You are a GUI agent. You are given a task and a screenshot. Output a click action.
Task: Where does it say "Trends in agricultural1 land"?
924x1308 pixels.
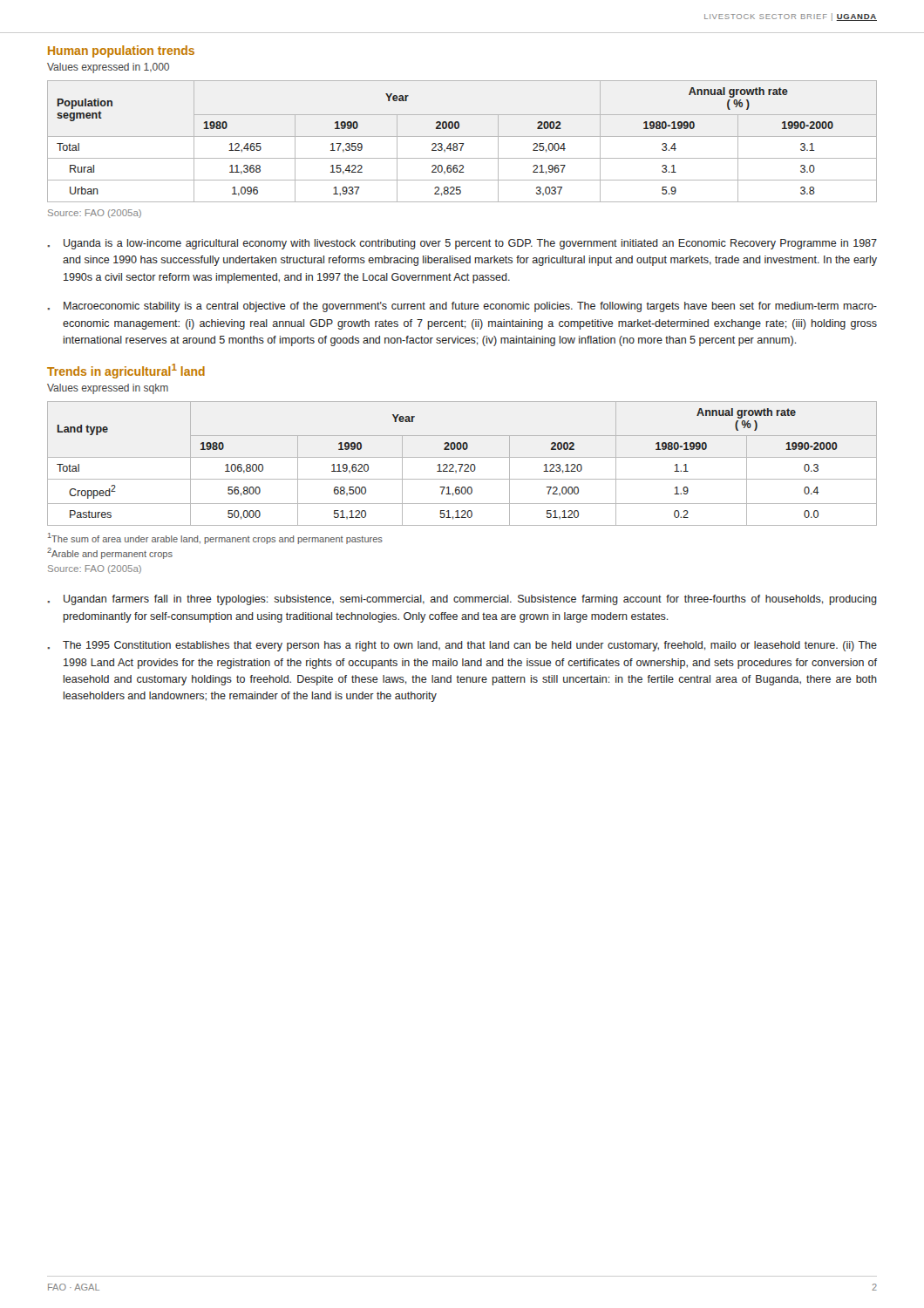tap(126, 370)
